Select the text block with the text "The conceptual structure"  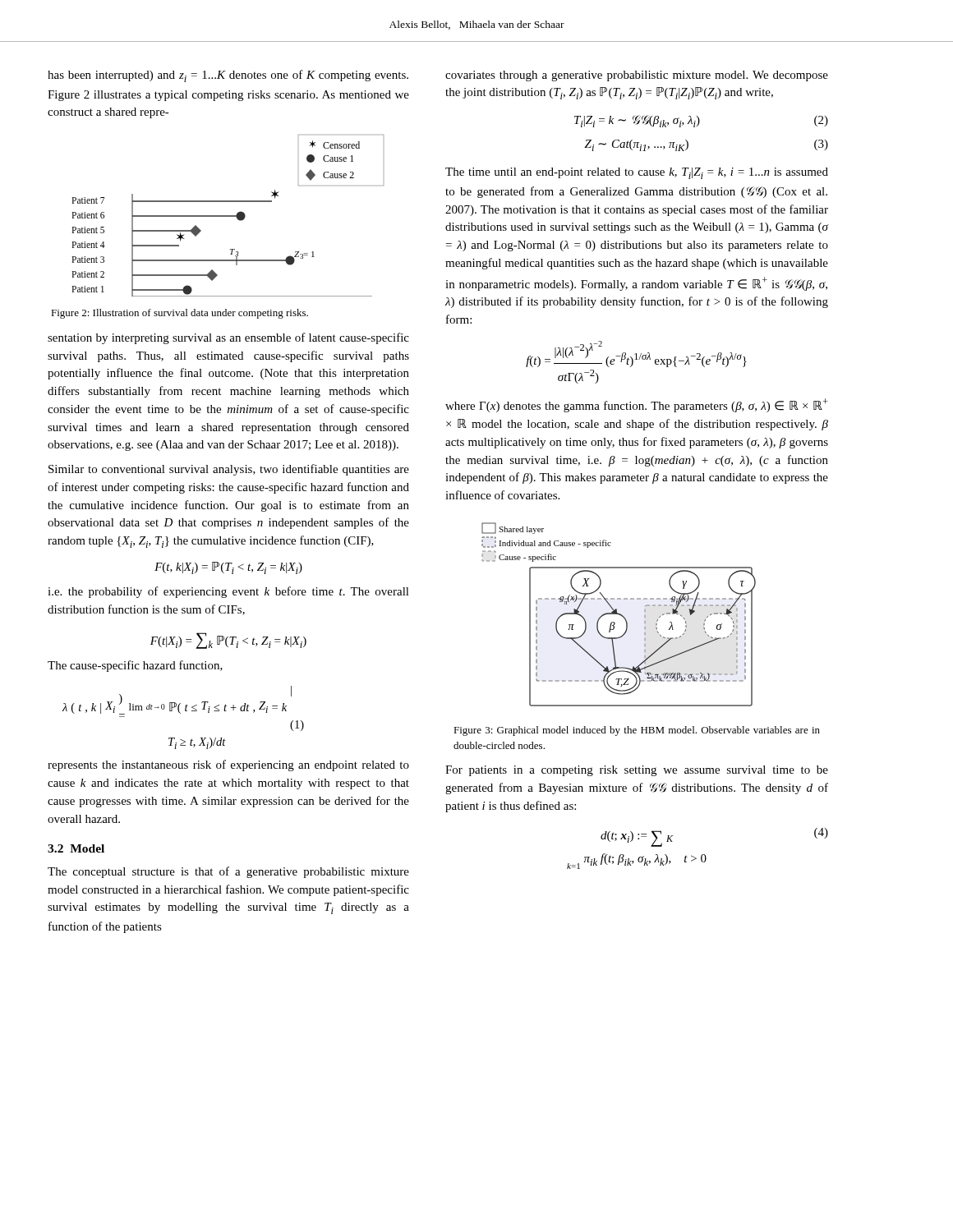pos(228,900)
